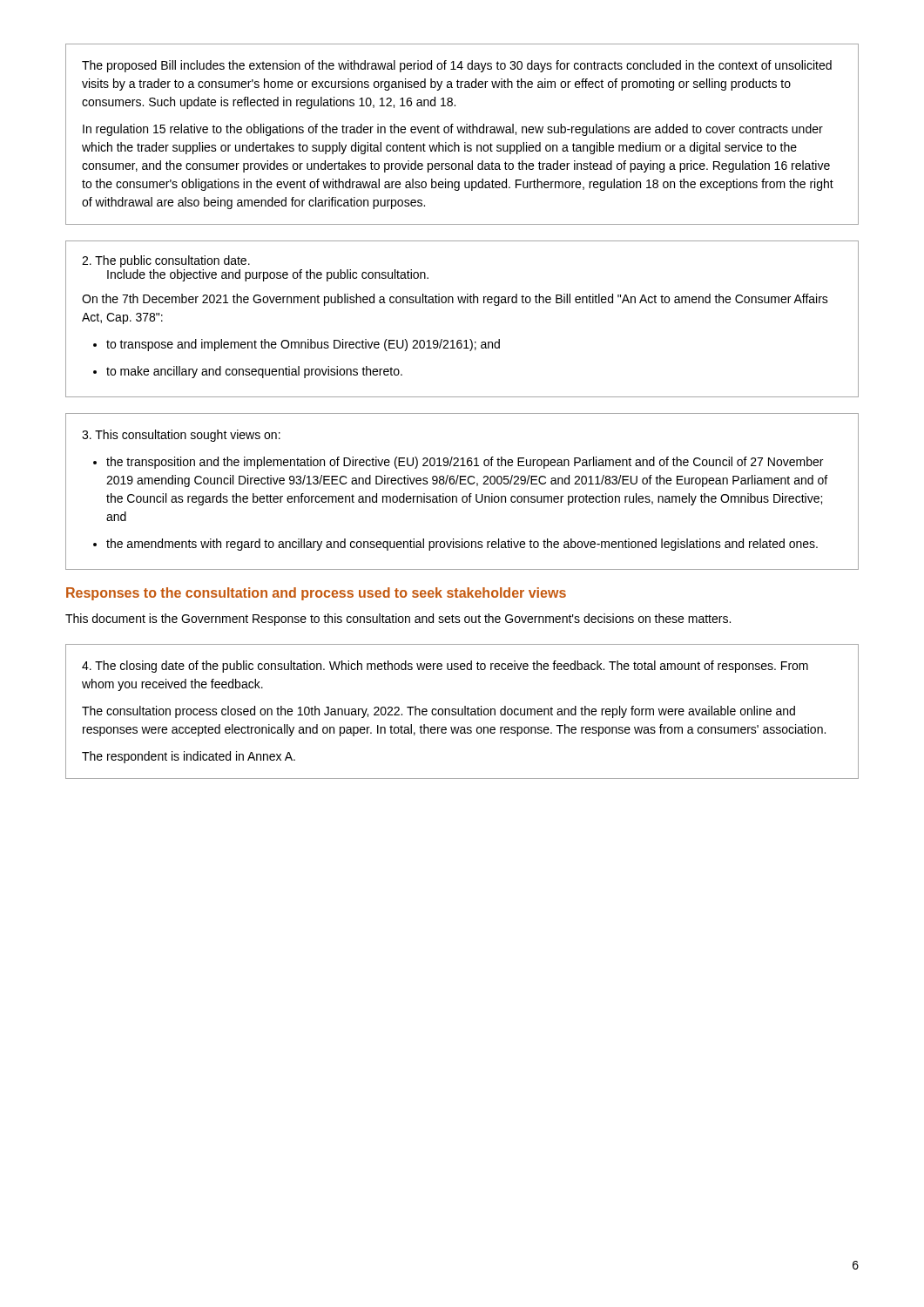Find the block on this page that starts "This document is the"
924x1307 pixels.
point(399,619)
